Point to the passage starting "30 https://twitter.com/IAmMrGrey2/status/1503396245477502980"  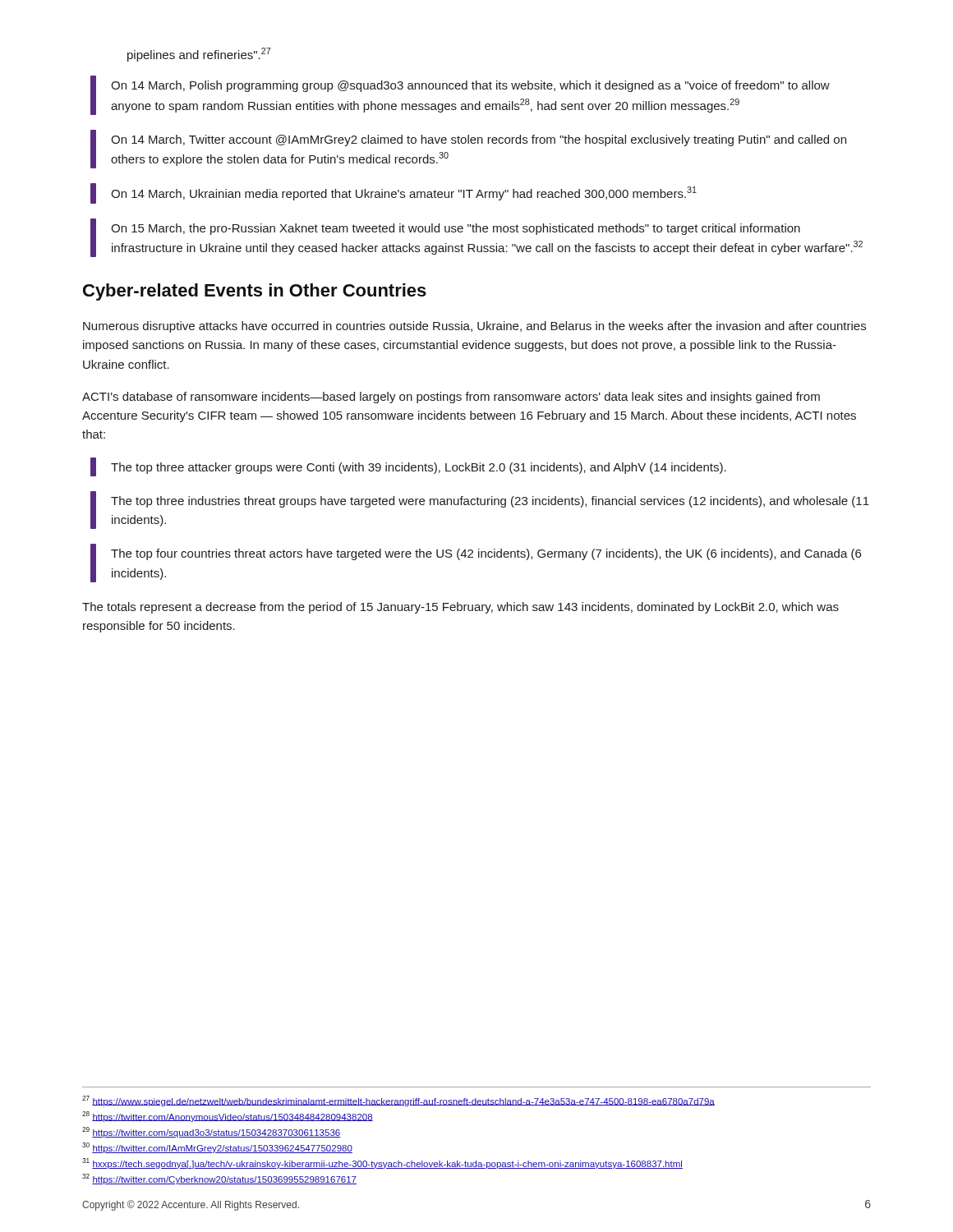coord(217,1147)
